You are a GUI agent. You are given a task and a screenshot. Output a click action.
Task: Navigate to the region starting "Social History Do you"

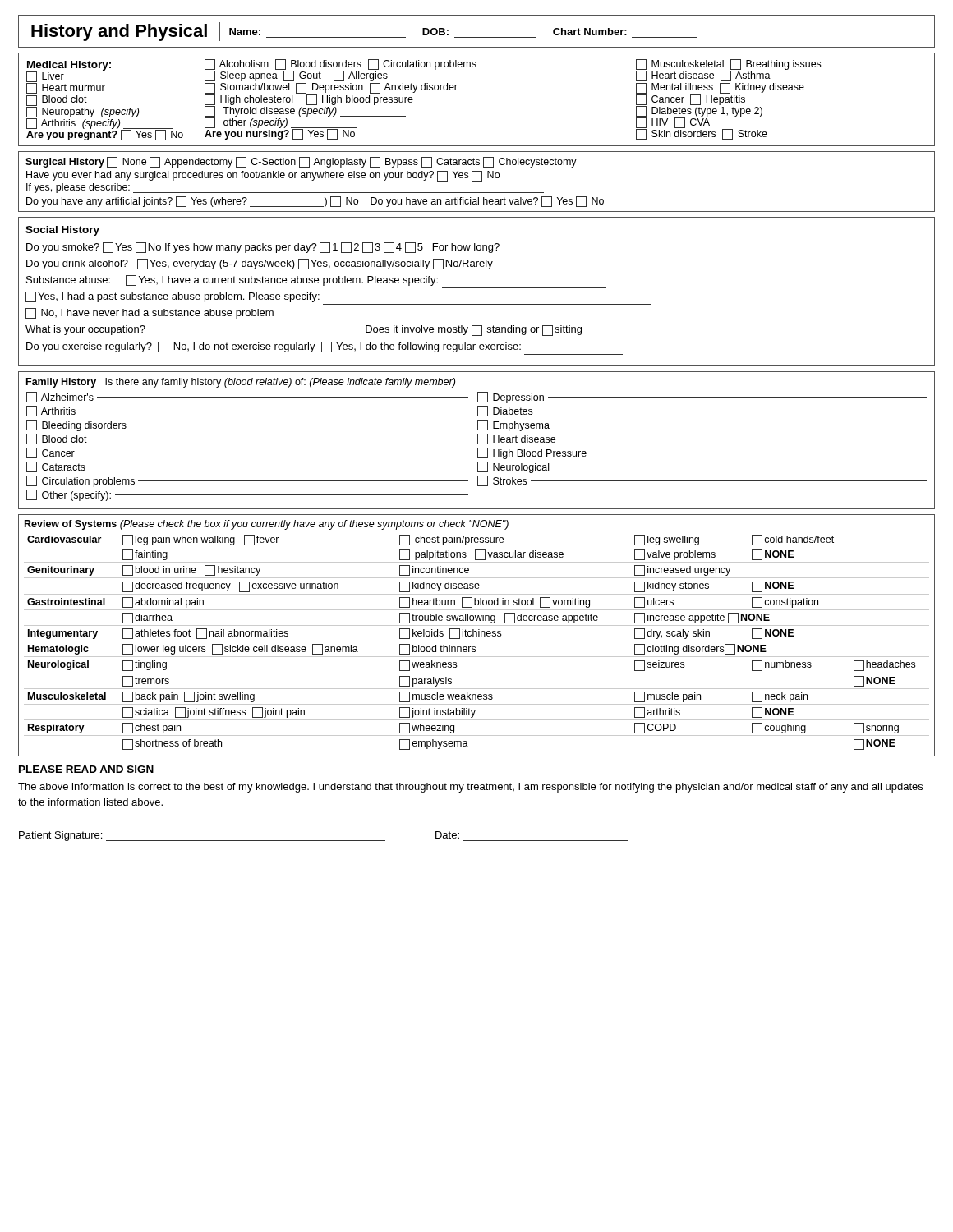[x=476, y=291]
